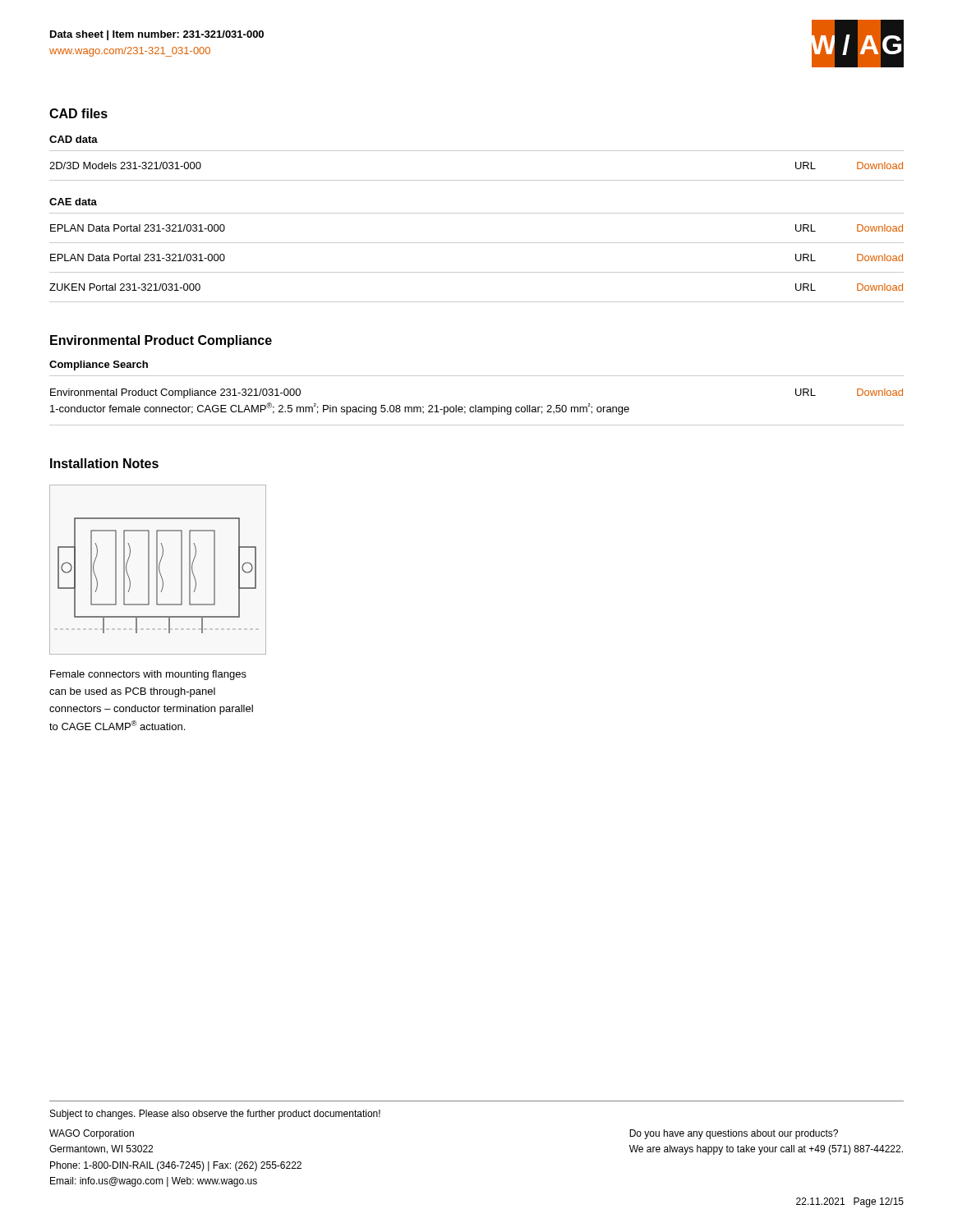This screenshot has width=953, height=1232.
Task: Locate the section header that says "Compliance Search"
Action: (99, 364)
